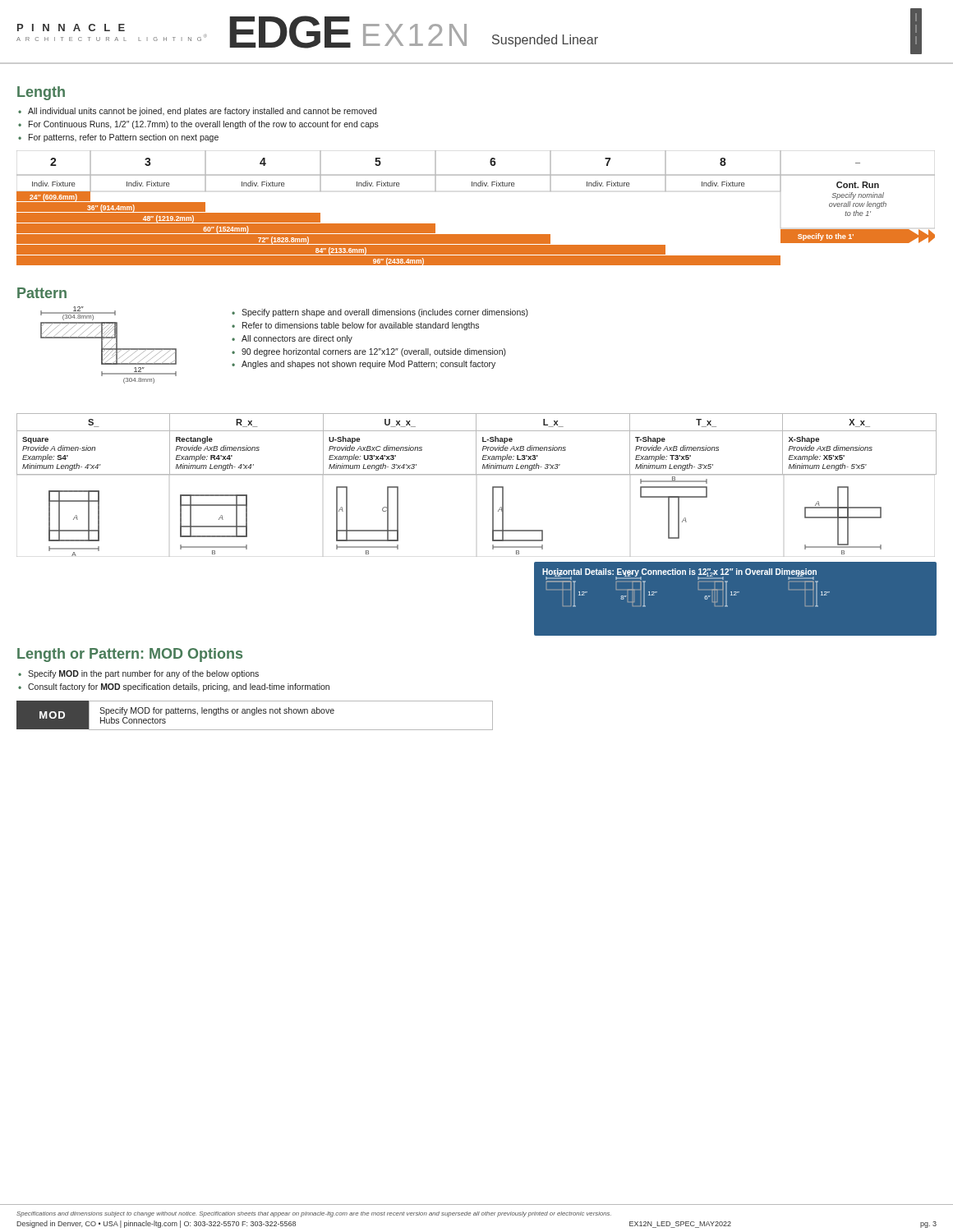953x1232 pixels.
Task: Locate the table with the text "Specify MOD for"
Action: tap(476, 715)
